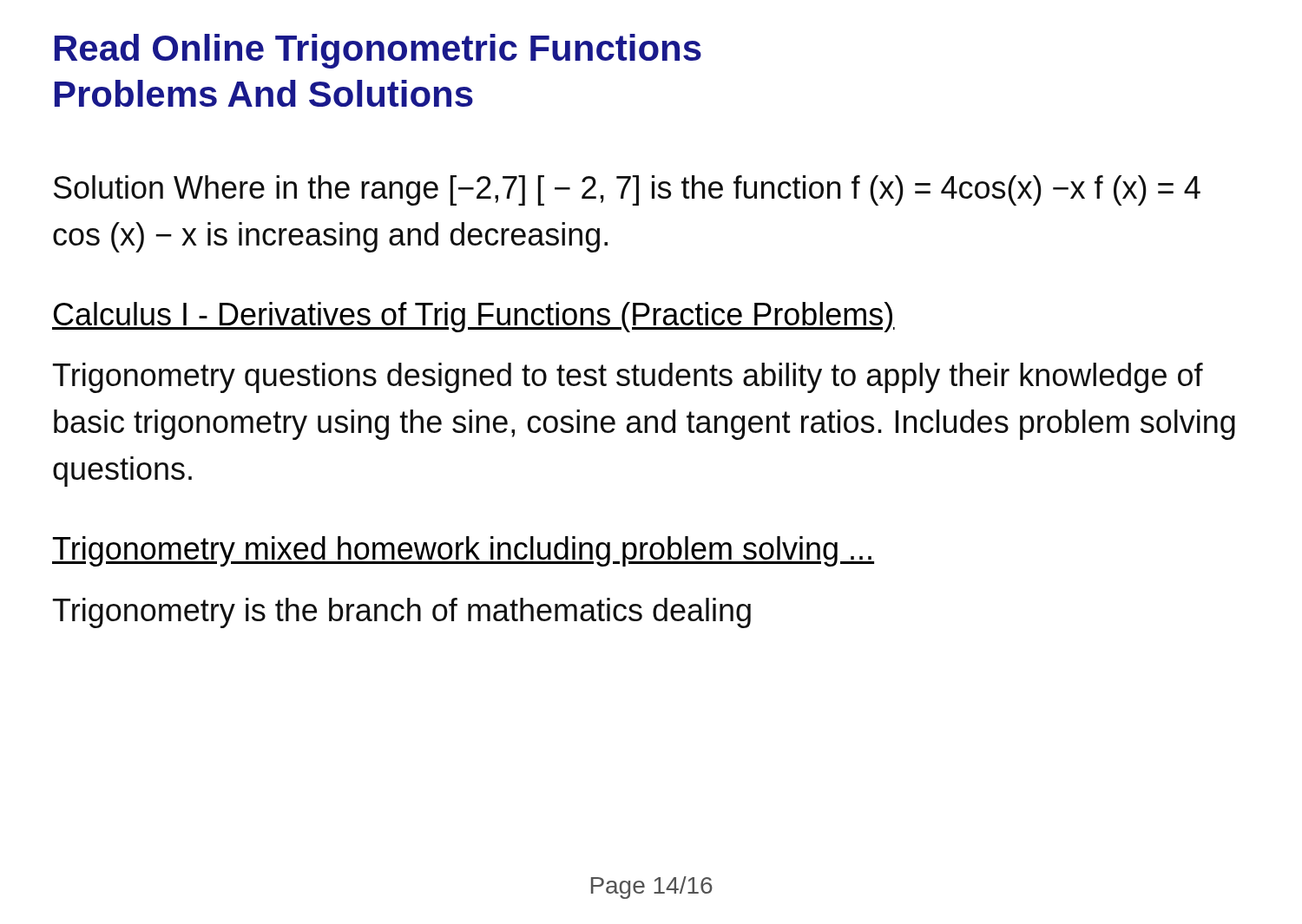The height and width of the screenshot is (924, 1302).
Task: Click the title
Action: coord(651,72)
